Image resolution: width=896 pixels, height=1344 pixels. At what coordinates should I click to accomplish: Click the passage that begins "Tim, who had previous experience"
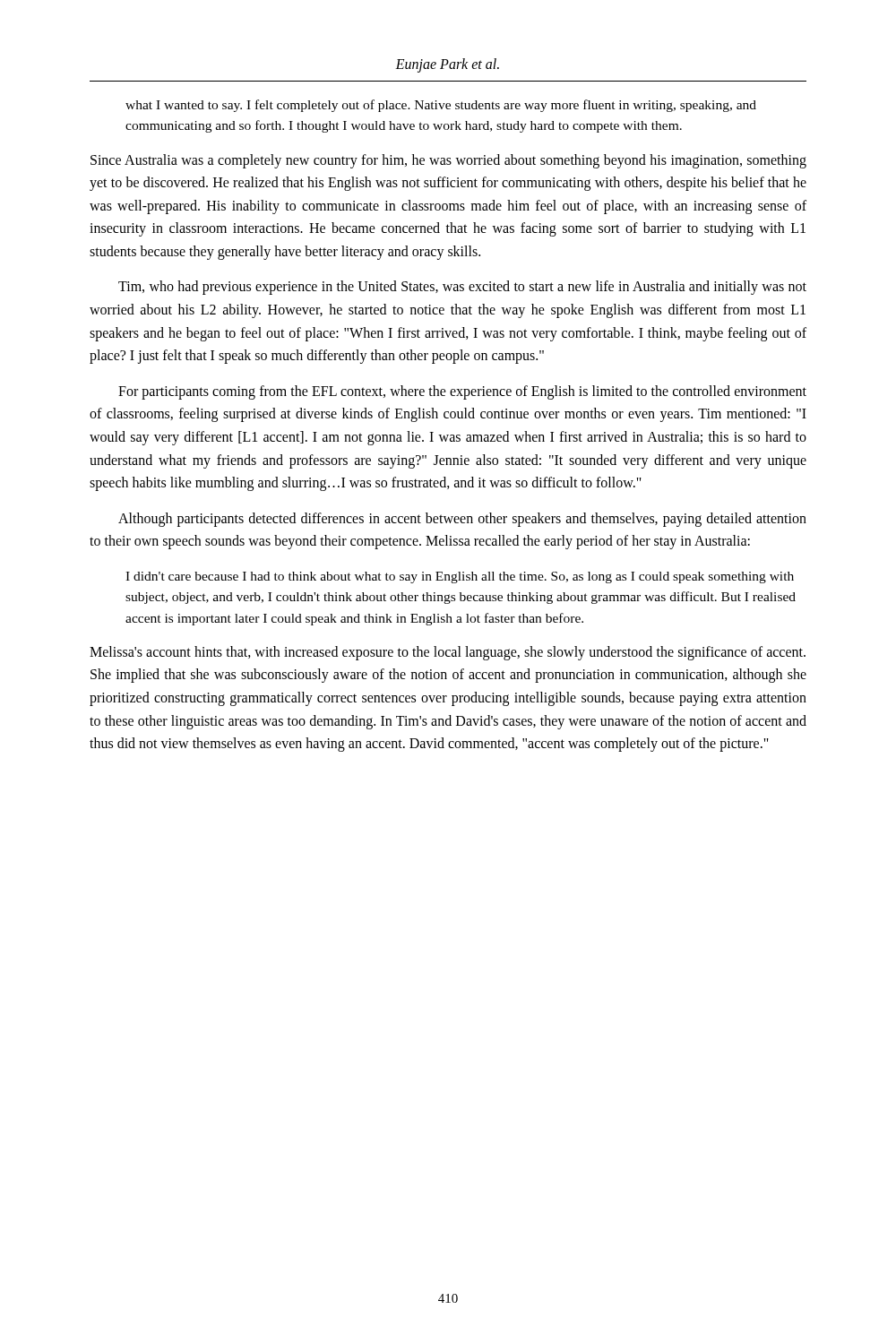448,321
